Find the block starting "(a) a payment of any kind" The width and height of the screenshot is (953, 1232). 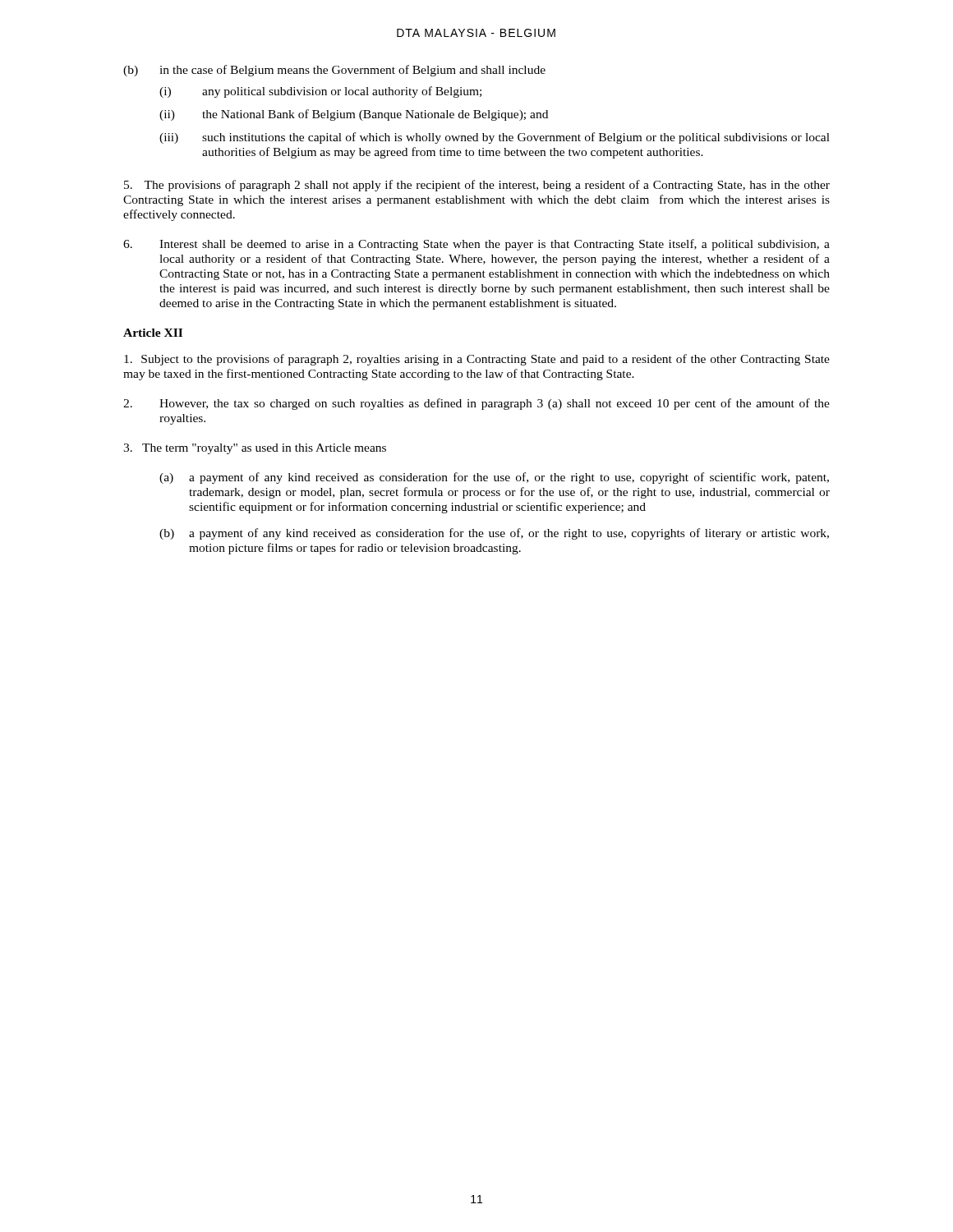point(495,492)
